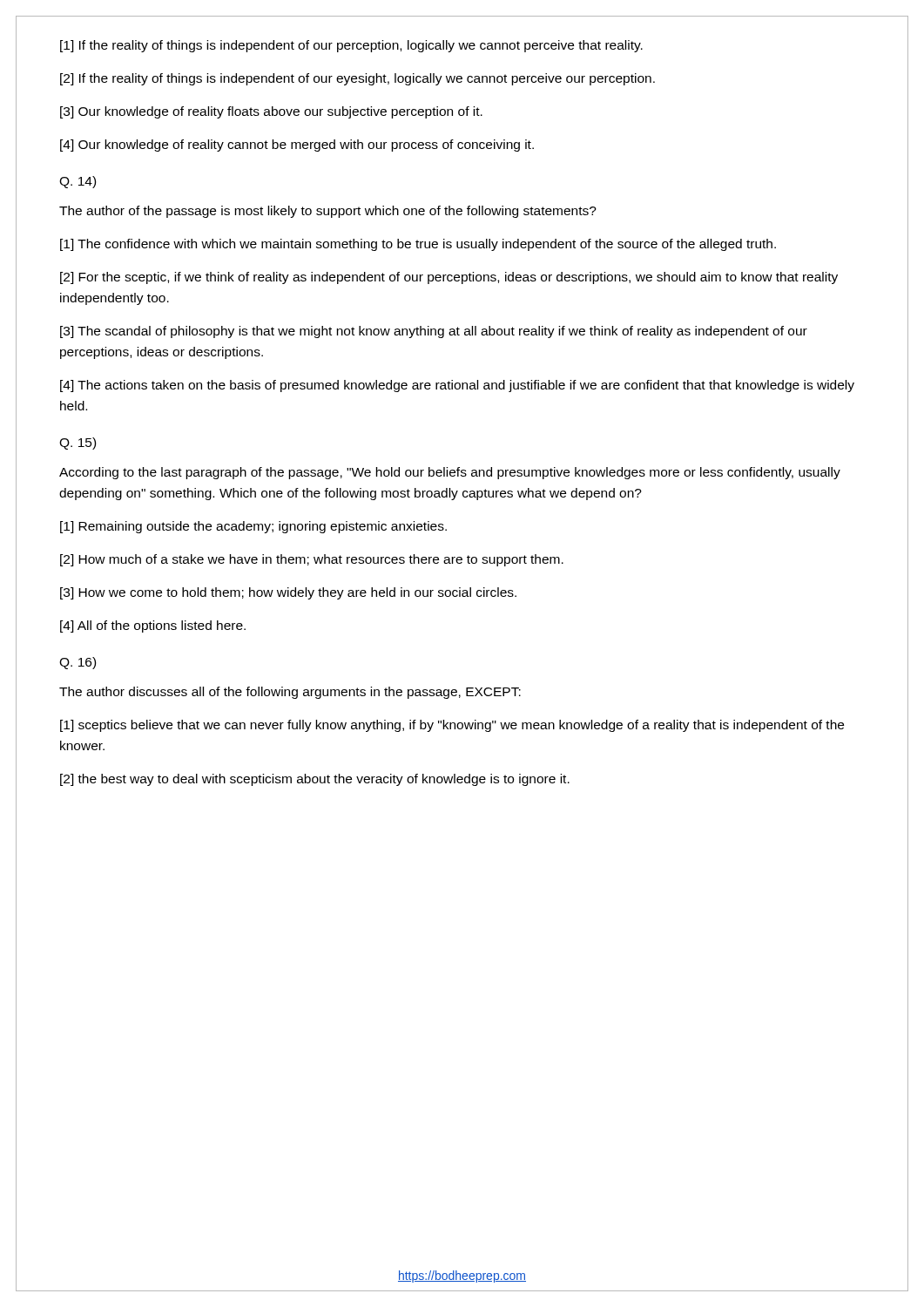924x1307 pixels.
Task: Locate the block of text that opens with "[2] How much of a"
Action: click(312, 559)
